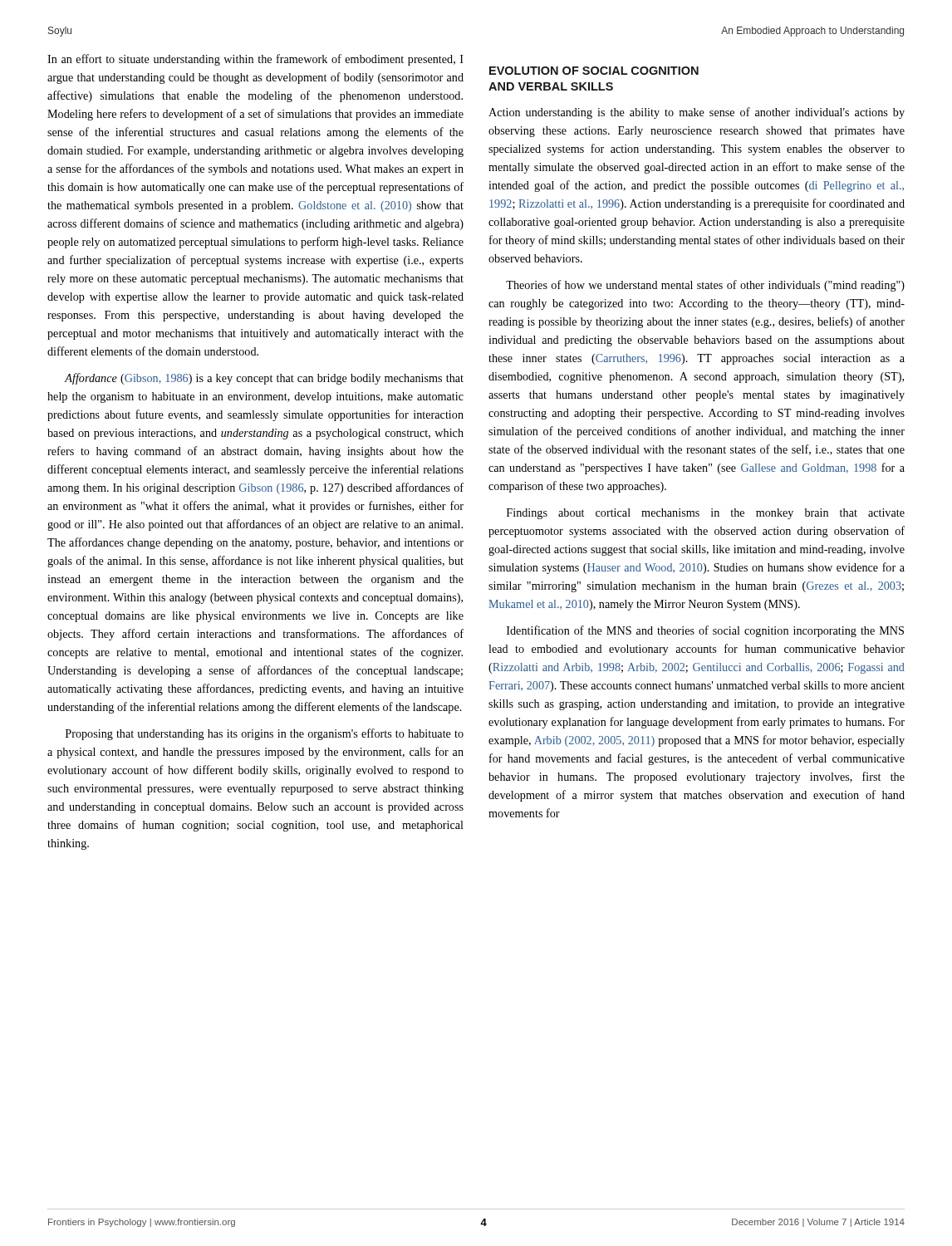Screen dimensions: 1246x952
Task: Click the passage that begins "Action understanding is"
Action: [x=697, y=185]
